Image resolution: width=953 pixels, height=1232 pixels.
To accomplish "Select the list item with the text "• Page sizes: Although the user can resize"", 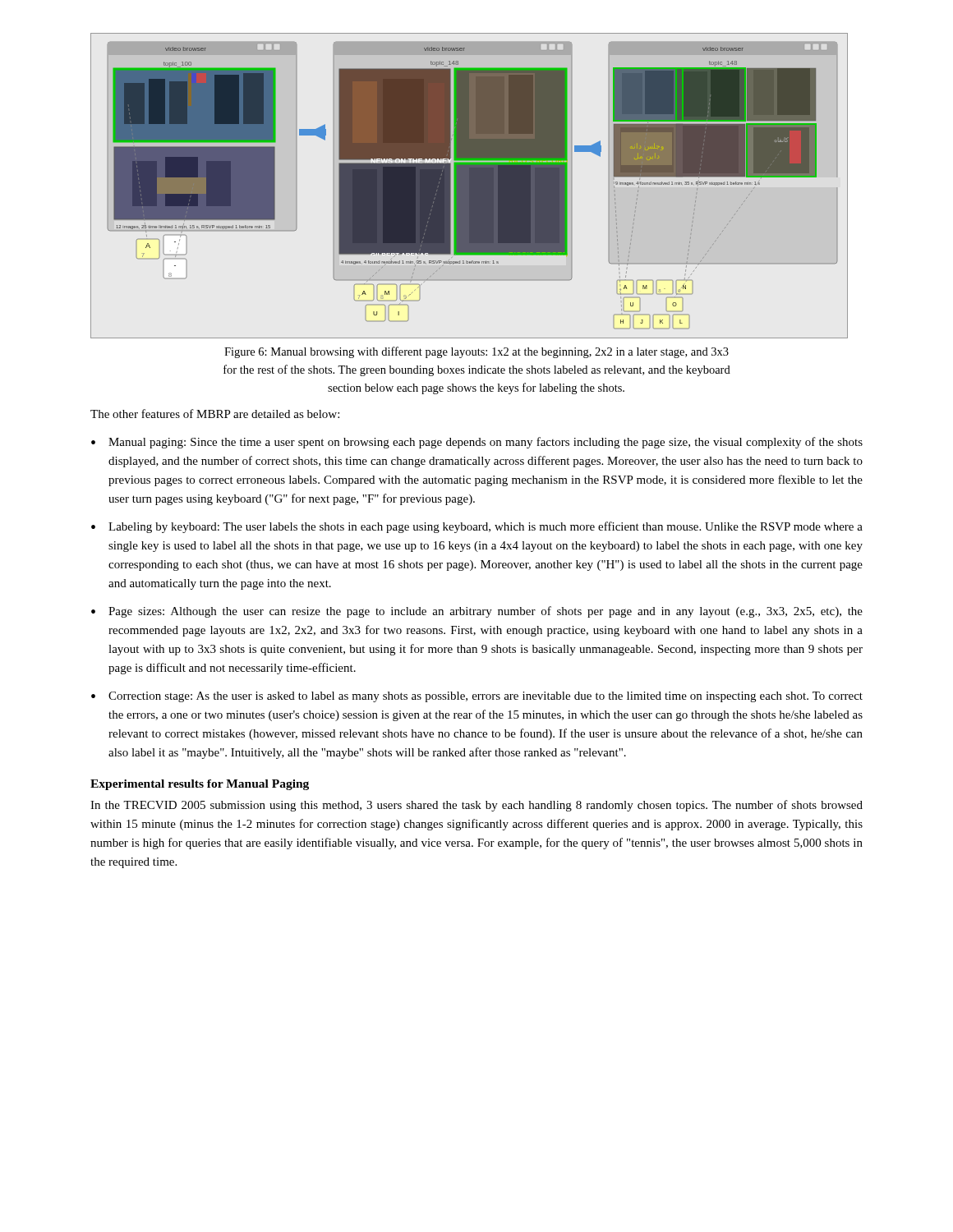I will 476,640.
